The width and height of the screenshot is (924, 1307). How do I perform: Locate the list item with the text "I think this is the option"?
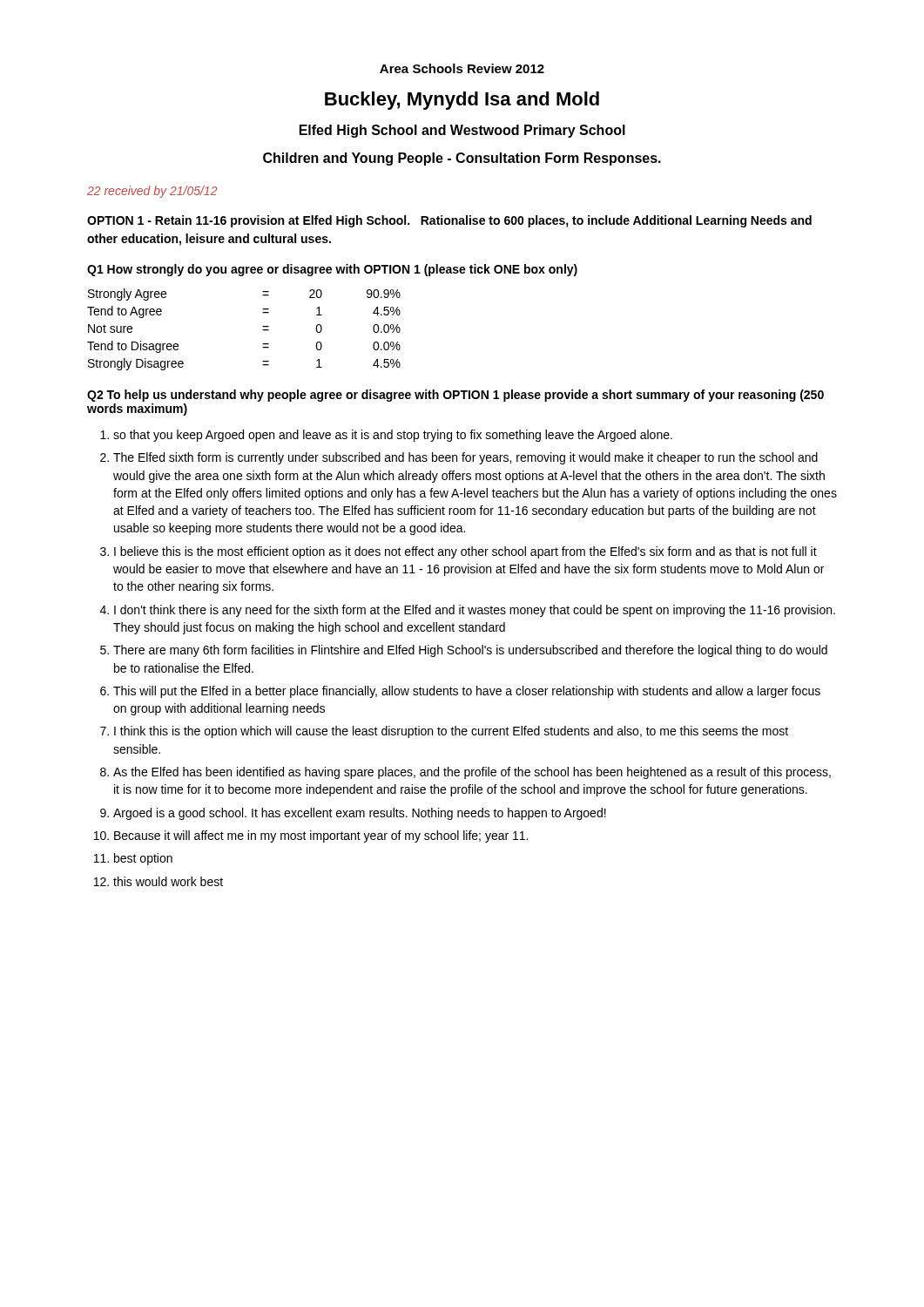coord(462,740)
